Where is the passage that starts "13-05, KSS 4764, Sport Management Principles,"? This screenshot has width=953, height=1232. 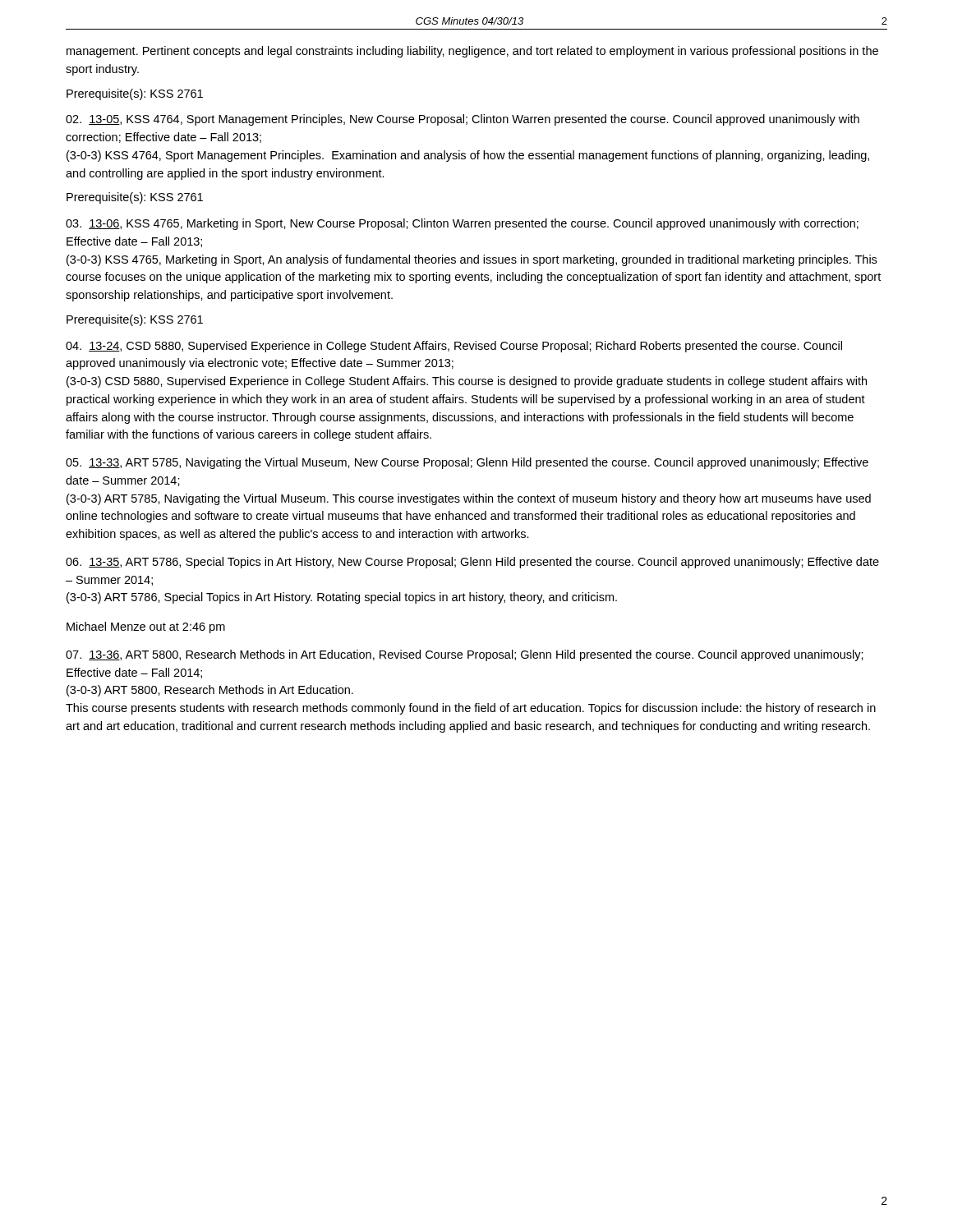[x=468, y=146]
